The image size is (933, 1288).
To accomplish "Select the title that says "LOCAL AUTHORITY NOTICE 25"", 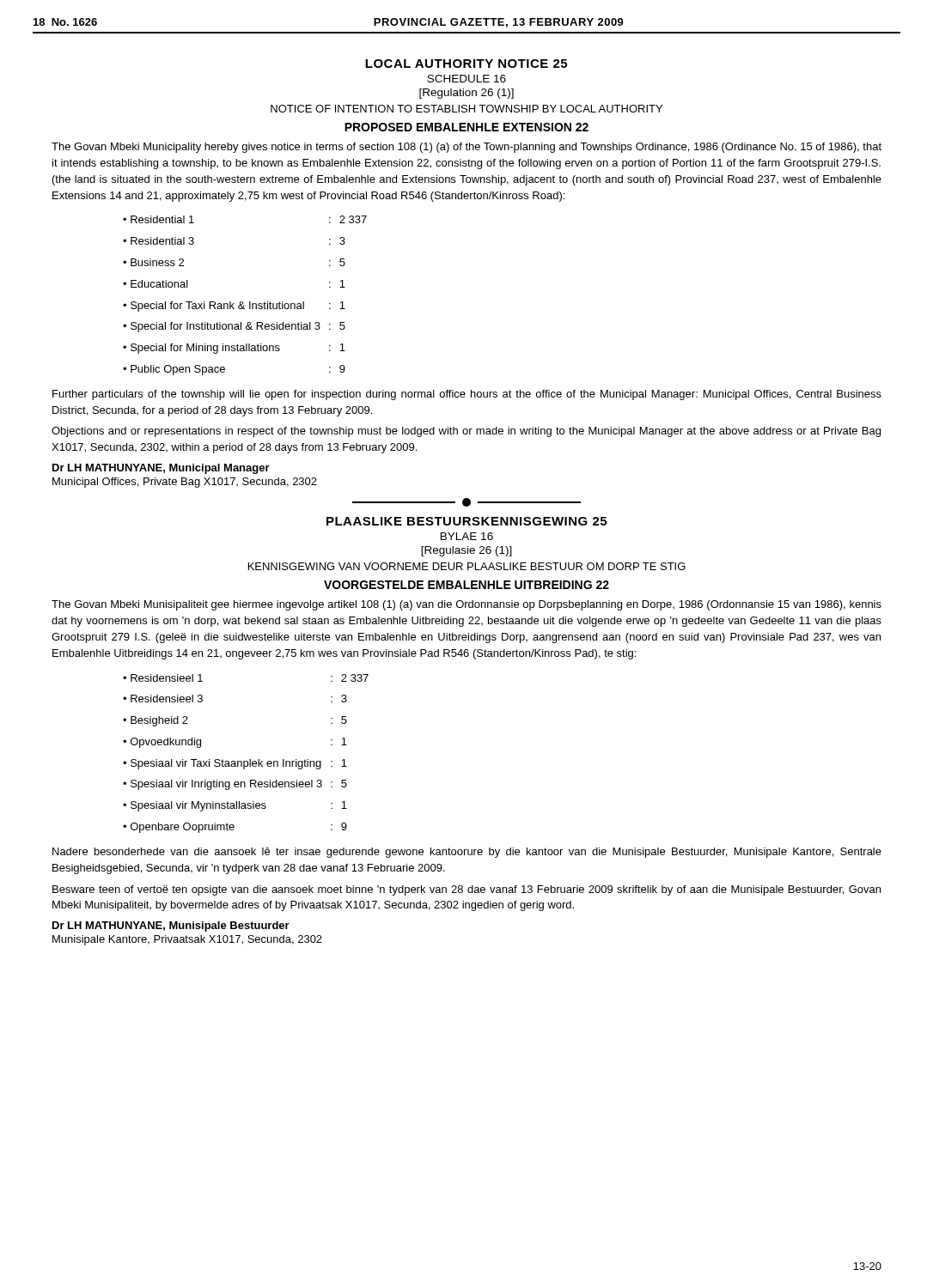I will 466,63.
